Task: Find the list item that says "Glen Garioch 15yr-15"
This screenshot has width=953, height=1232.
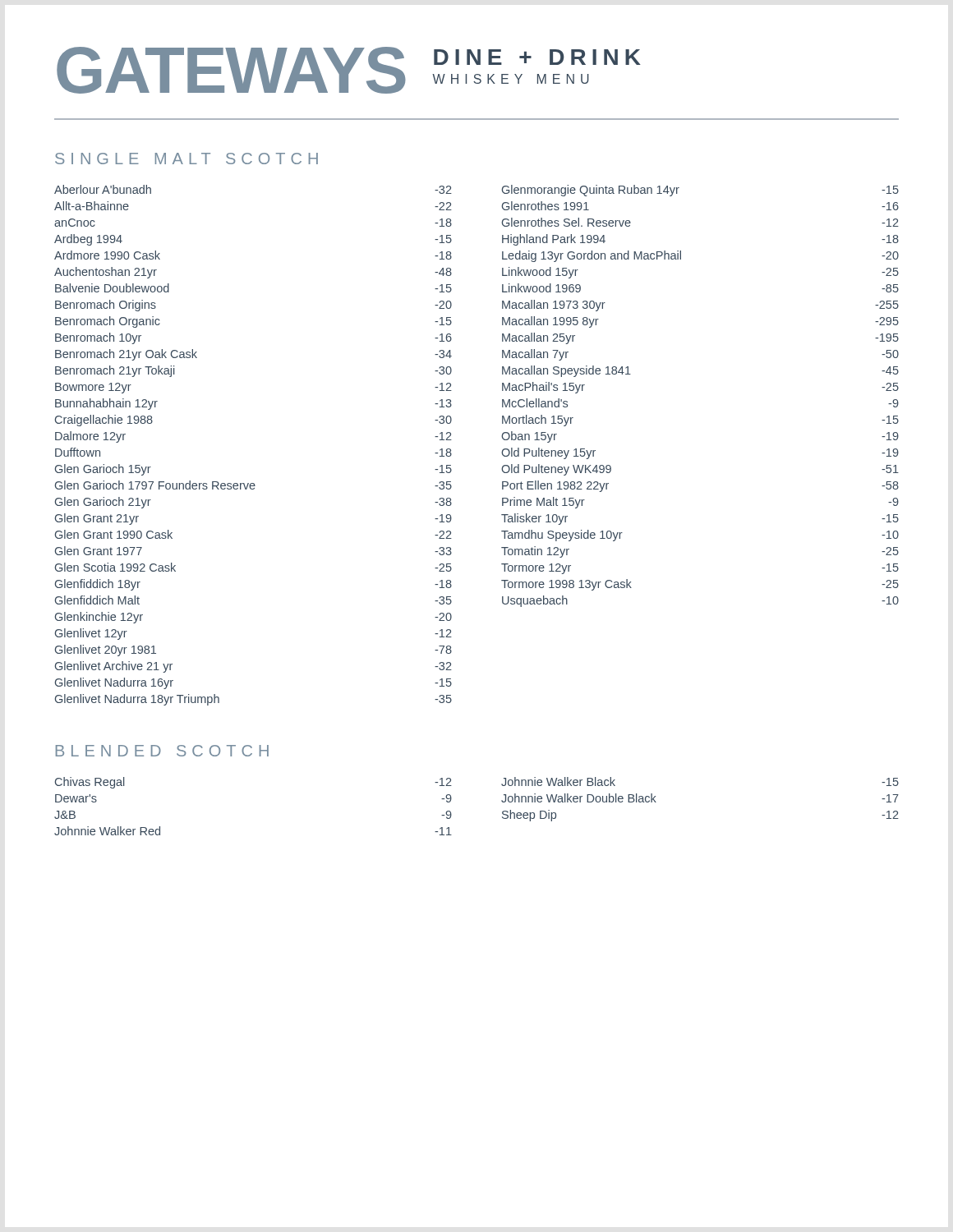Action: coord(101,469)
